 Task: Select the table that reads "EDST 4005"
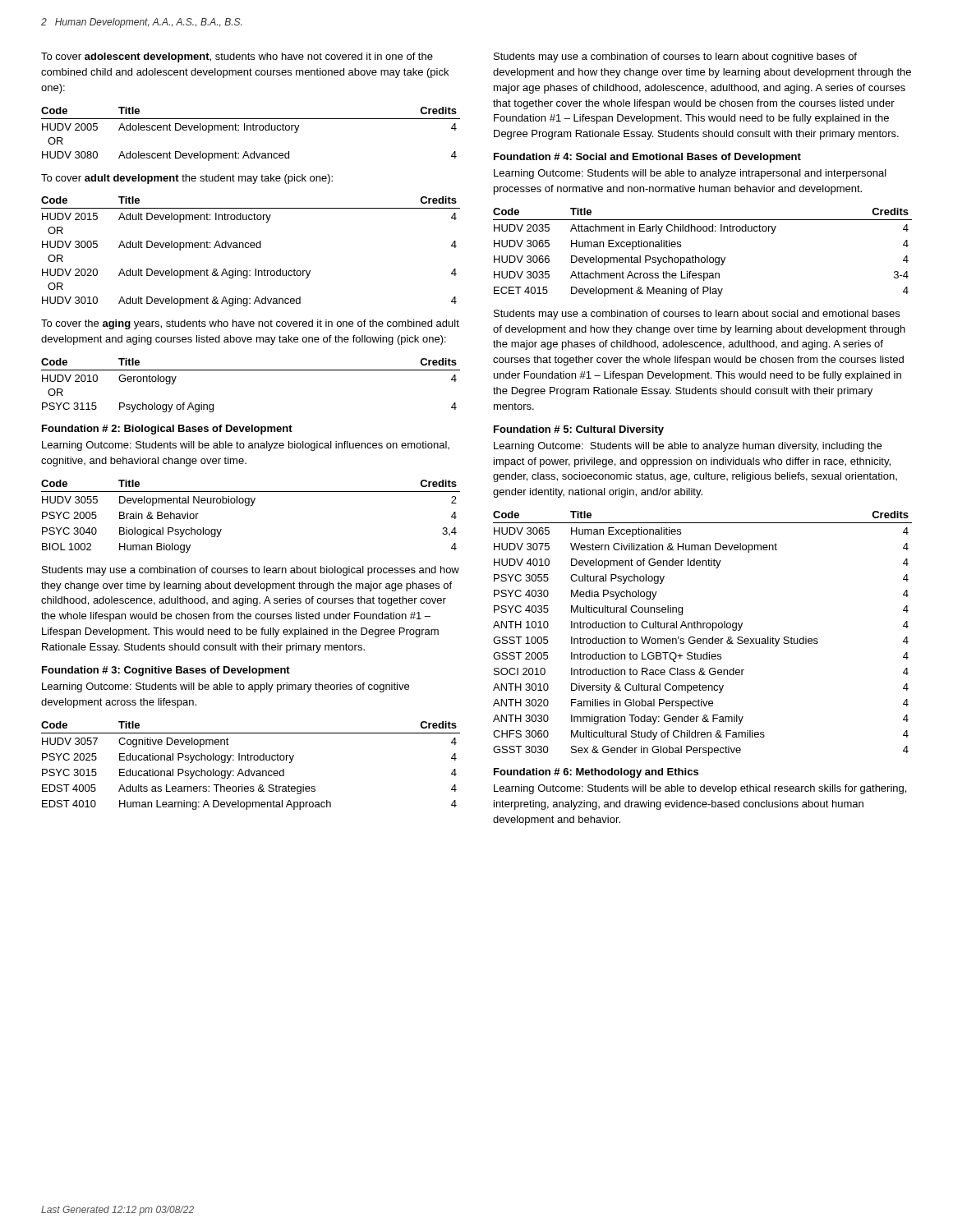point(251,764)
